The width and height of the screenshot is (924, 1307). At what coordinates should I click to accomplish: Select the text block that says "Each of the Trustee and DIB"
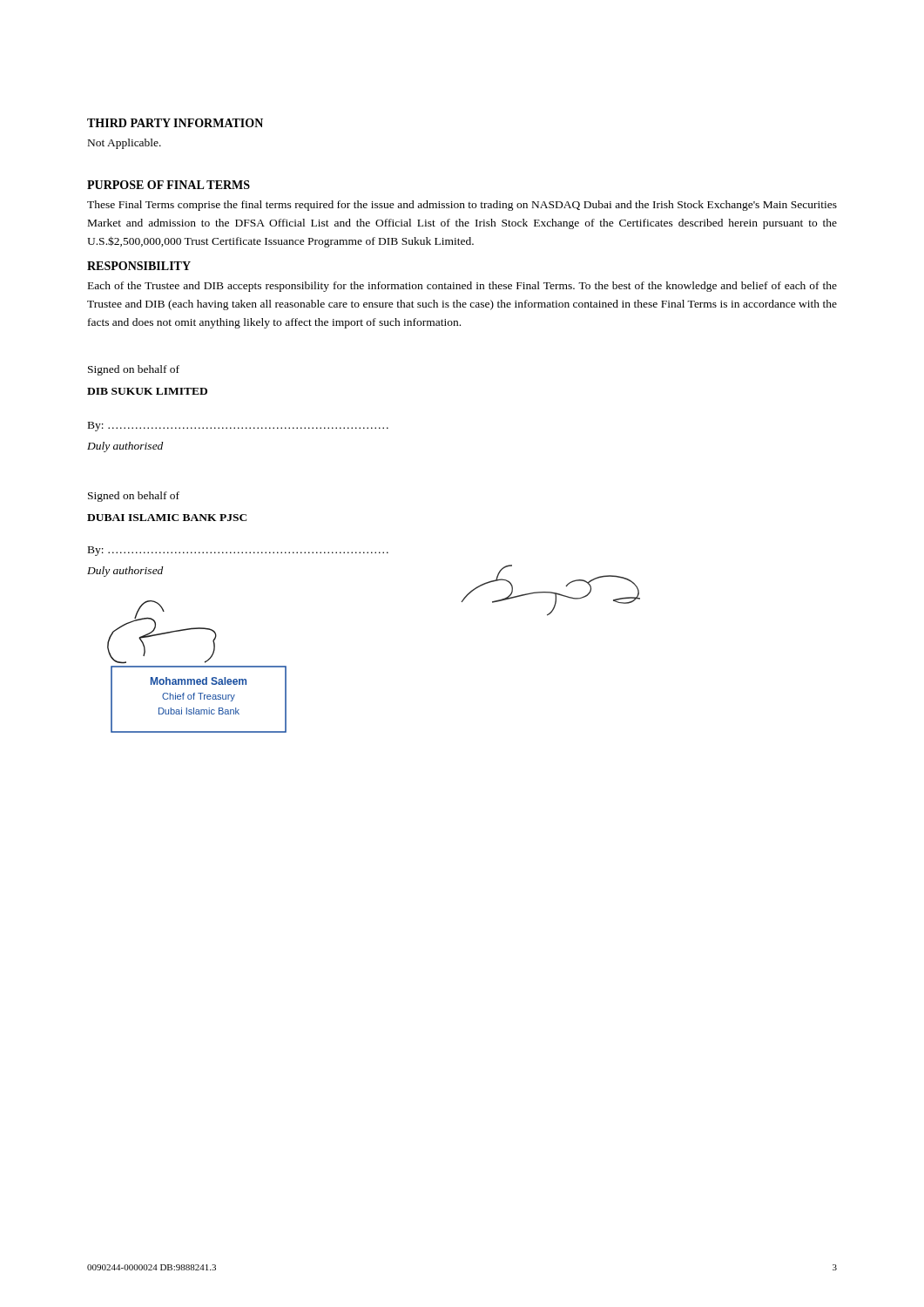tap(462, 303)
